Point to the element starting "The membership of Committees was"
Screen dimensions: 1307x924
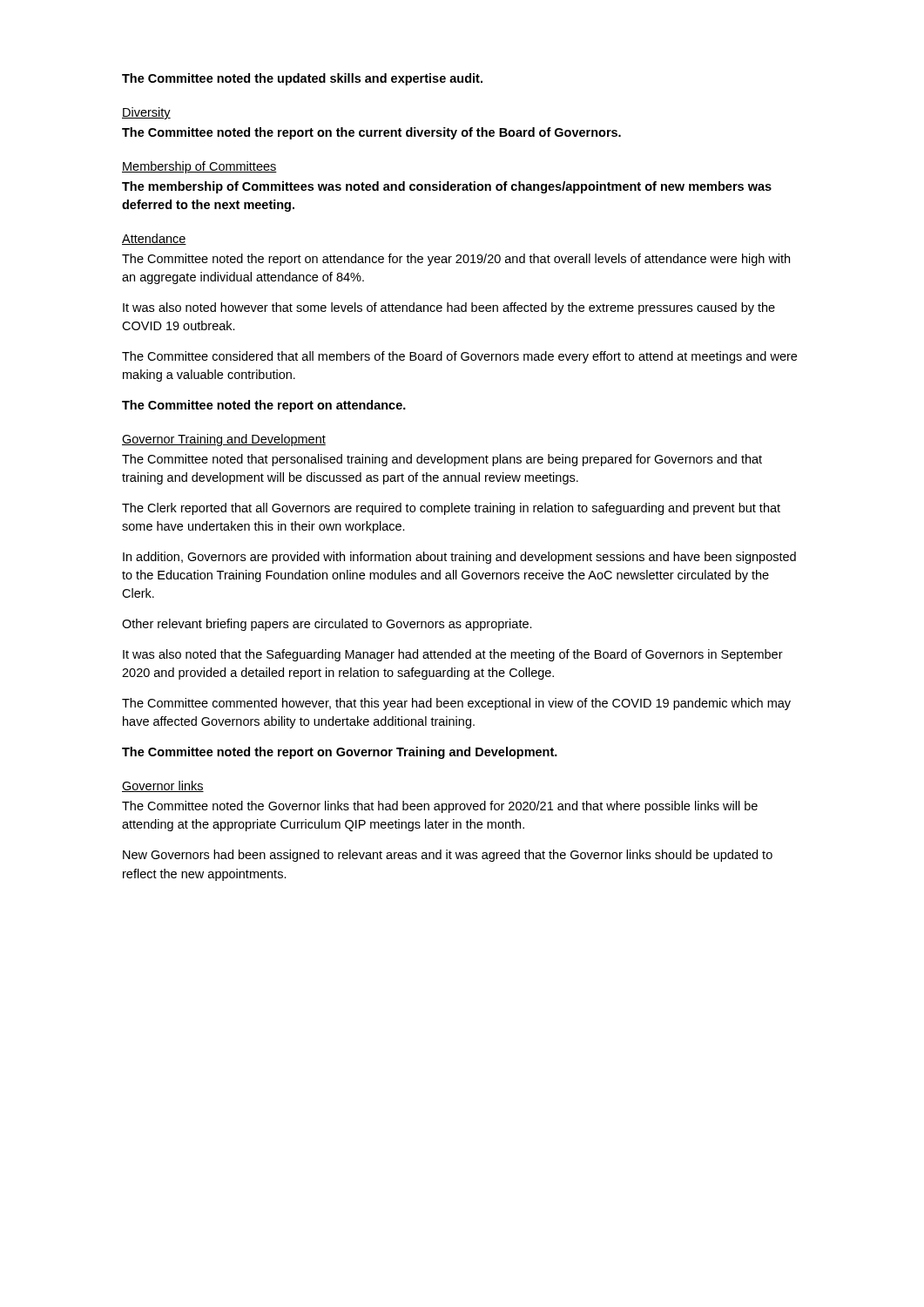pos(462,196)
